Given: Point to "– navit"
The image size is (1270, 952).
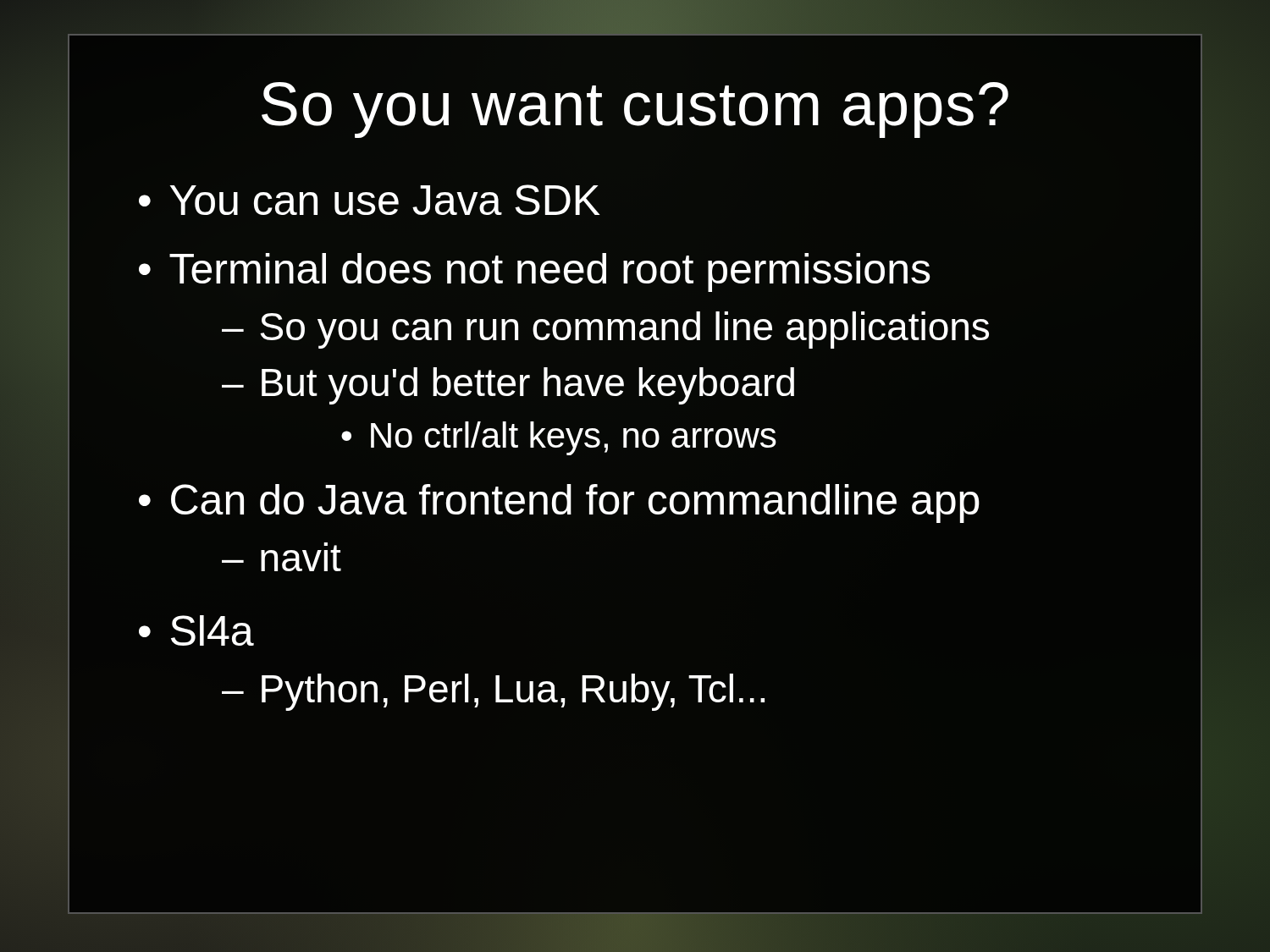Looking at the screenshot, I should tap(281, 558).
